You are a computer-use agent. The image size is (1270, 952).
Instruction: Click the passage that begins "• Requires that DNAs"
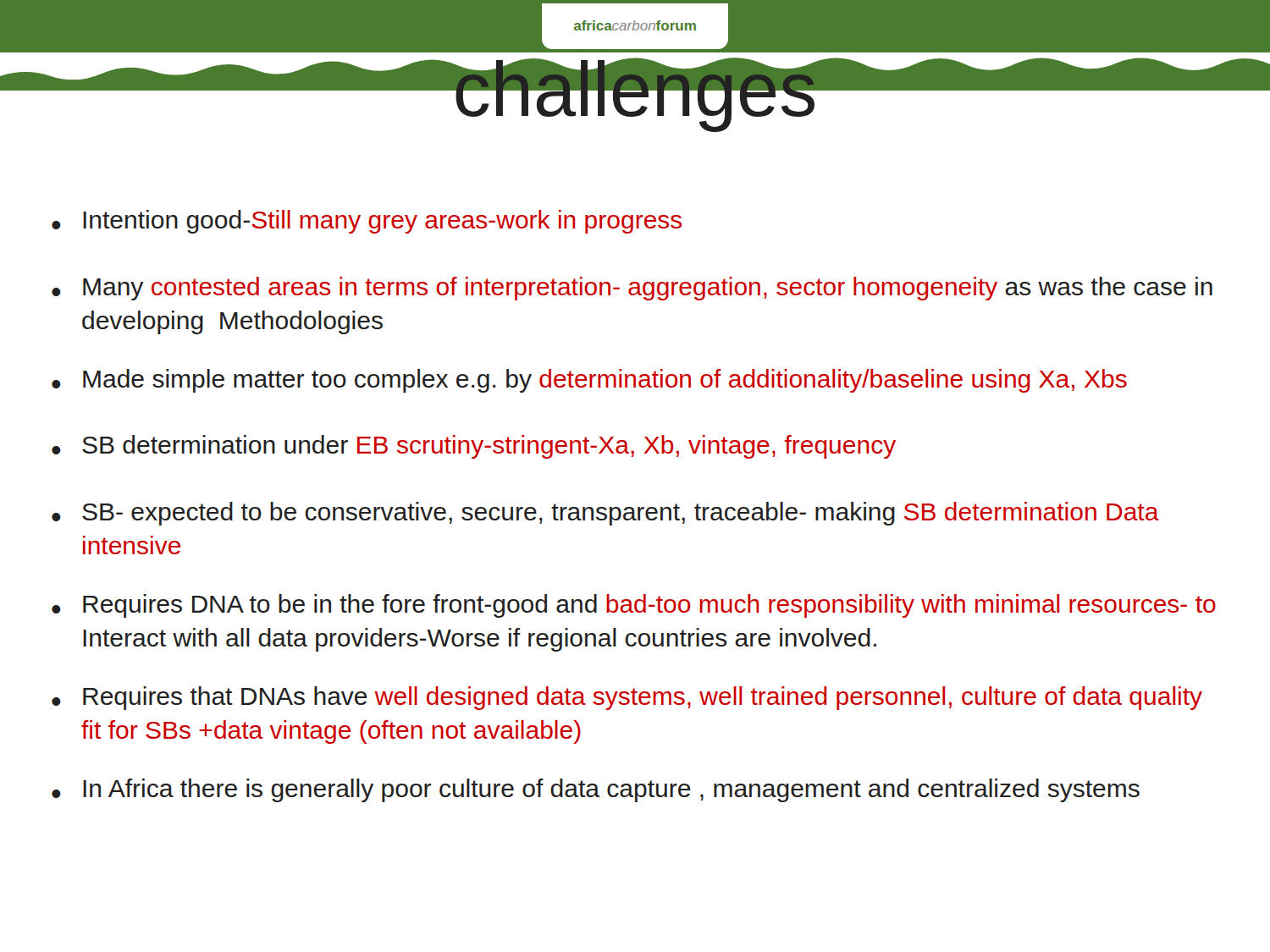pyautogui.click(x=635, y=714)
